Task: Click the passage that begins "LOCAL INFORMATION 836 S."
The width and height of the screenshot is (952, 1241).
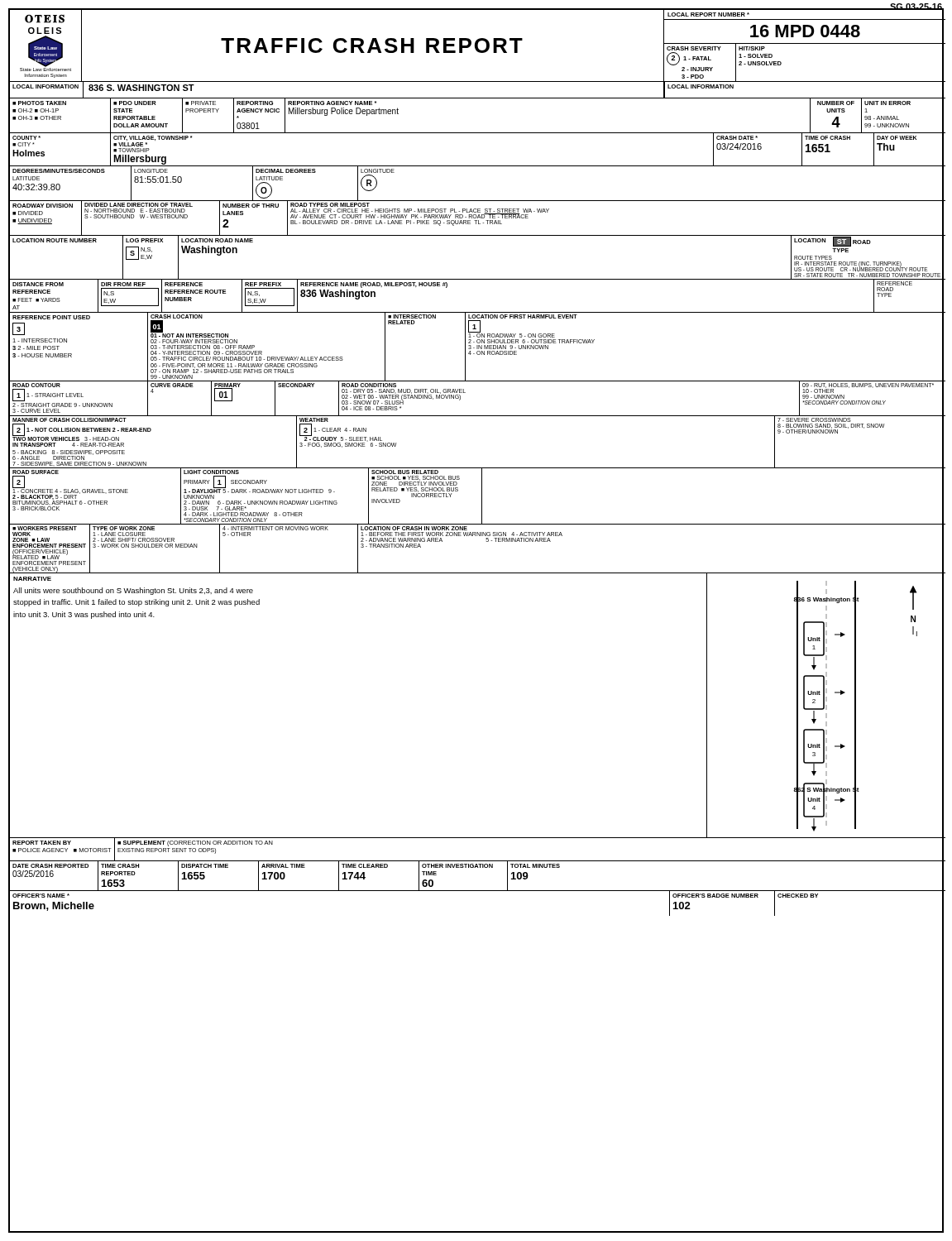Action: point(478,90)
